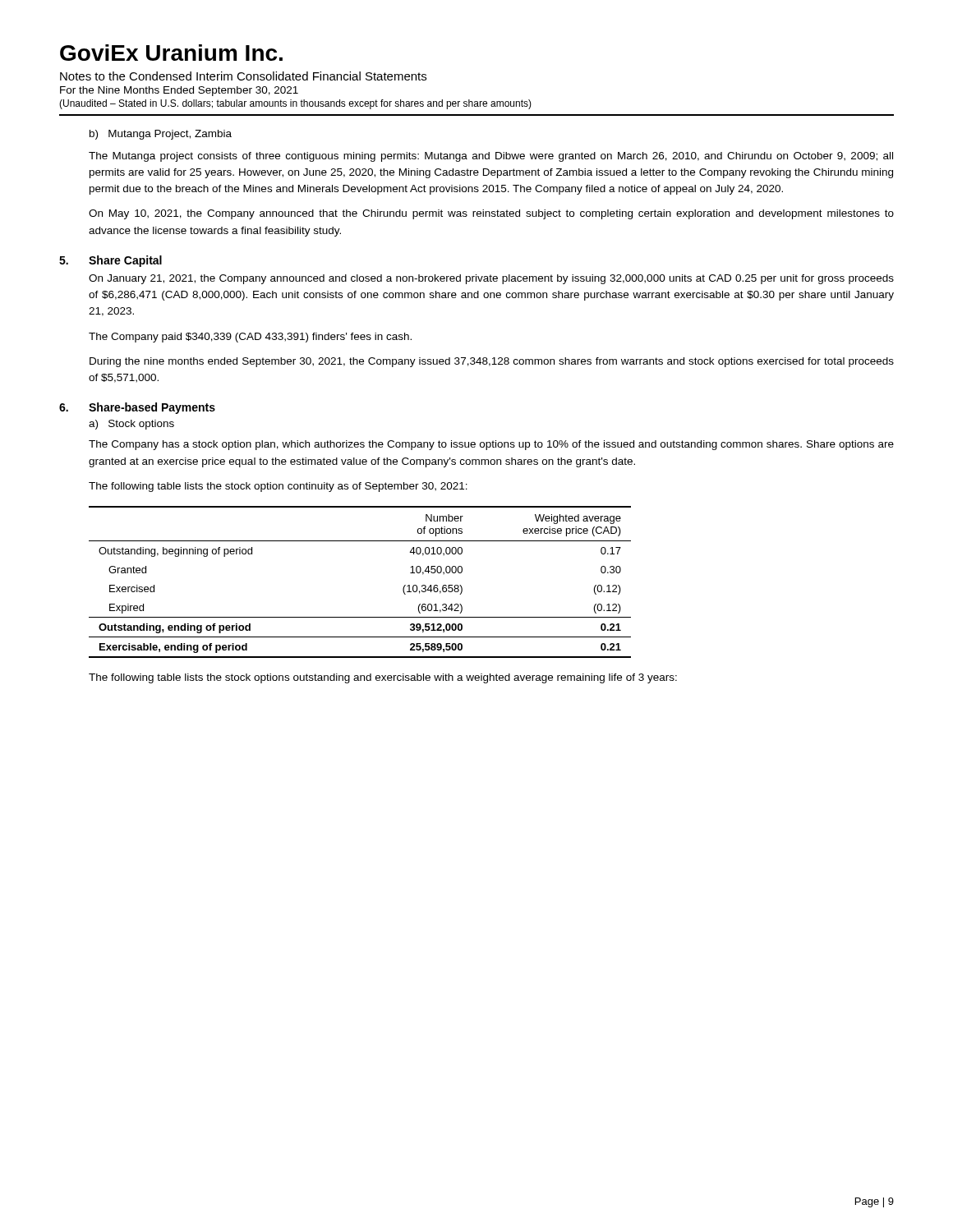Navigate to the passage starting "On May 10, 2021, the Company"
Screen dimensions: 1232x953
coord(491,222)
